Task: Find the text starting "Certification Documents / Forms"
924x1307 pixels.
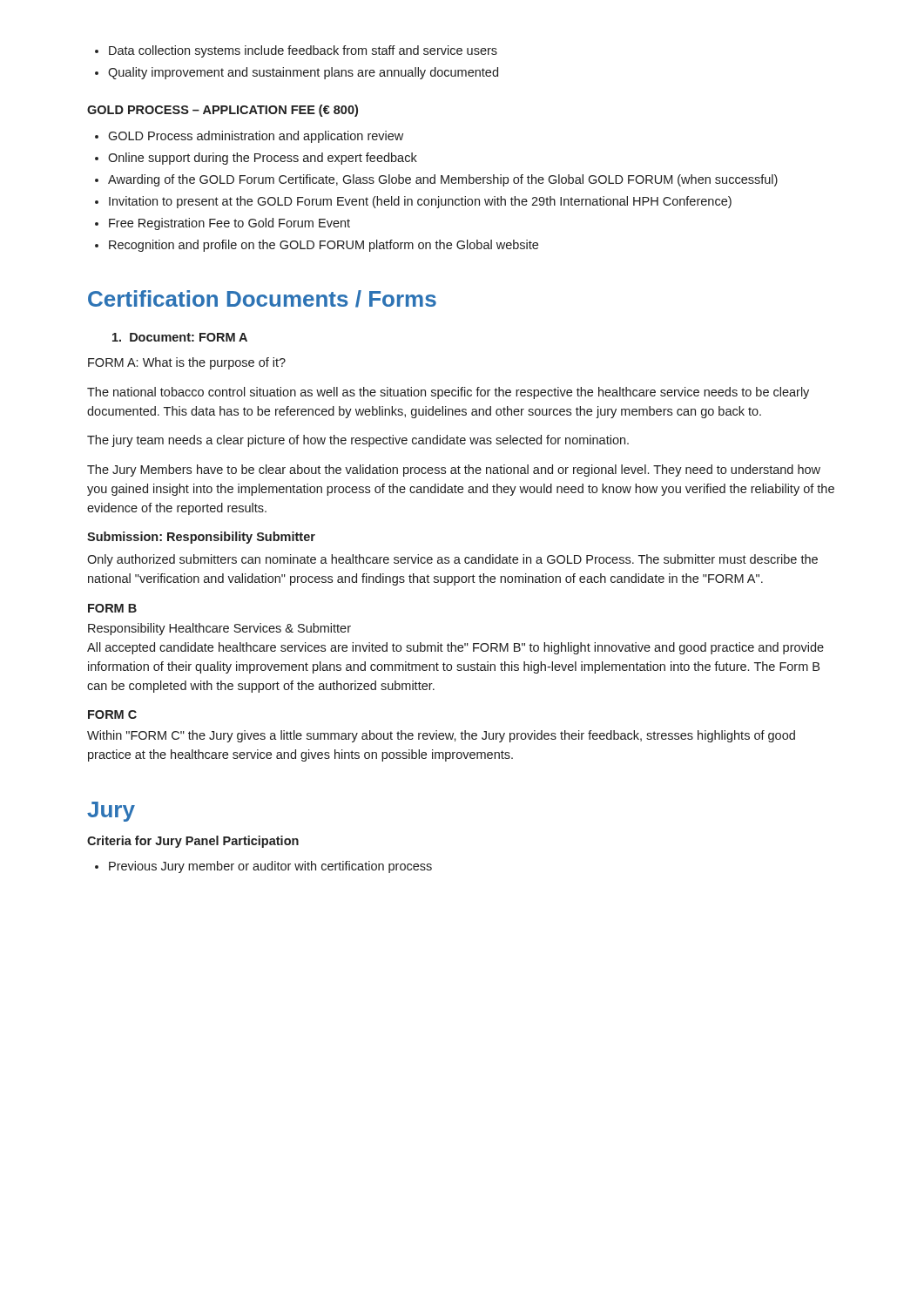Action: (x=262, y=299)
